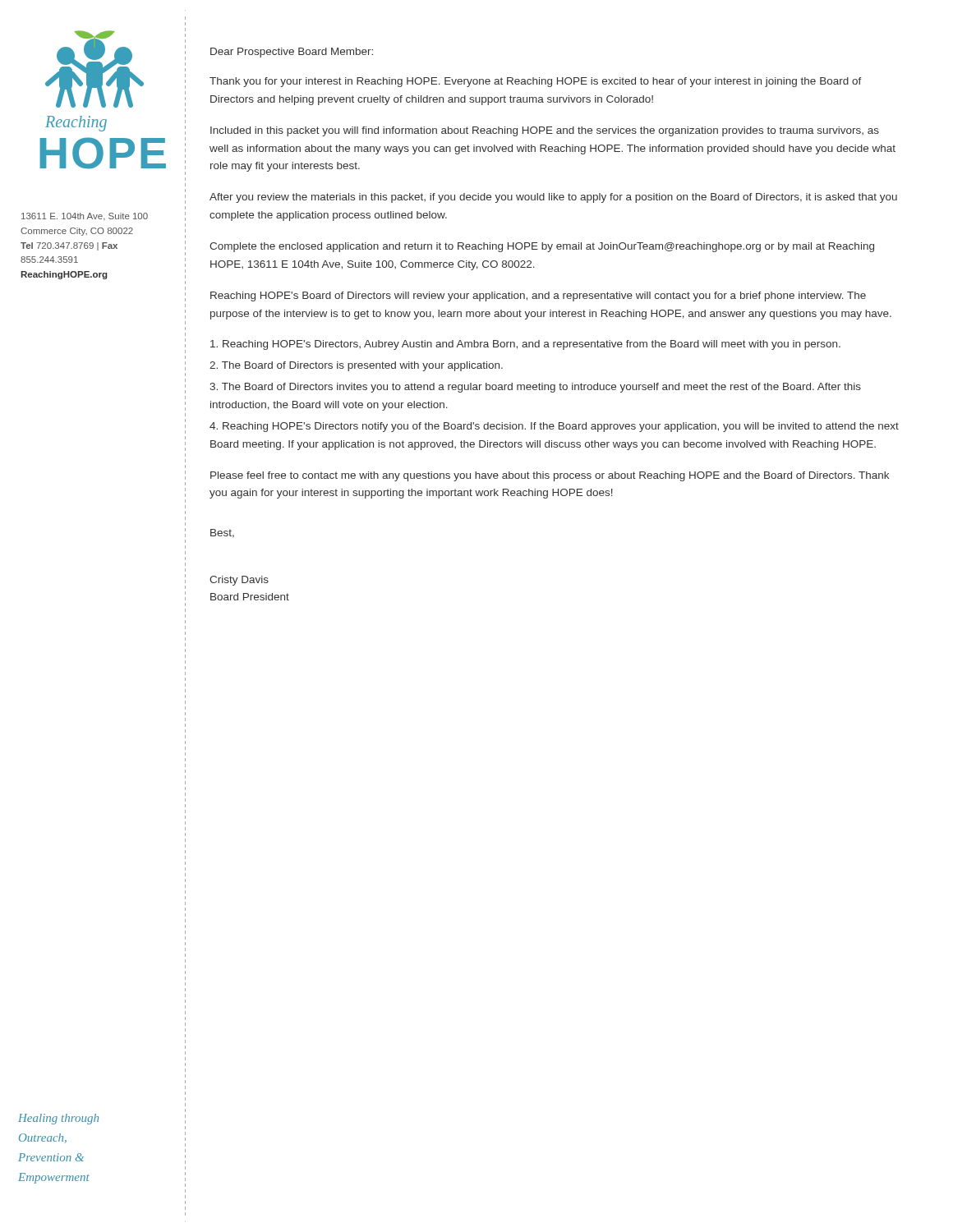The image size is (953, 1232).
Task: Locate the text block starting "After you review the materials in this packet,"
Action: 555,206
